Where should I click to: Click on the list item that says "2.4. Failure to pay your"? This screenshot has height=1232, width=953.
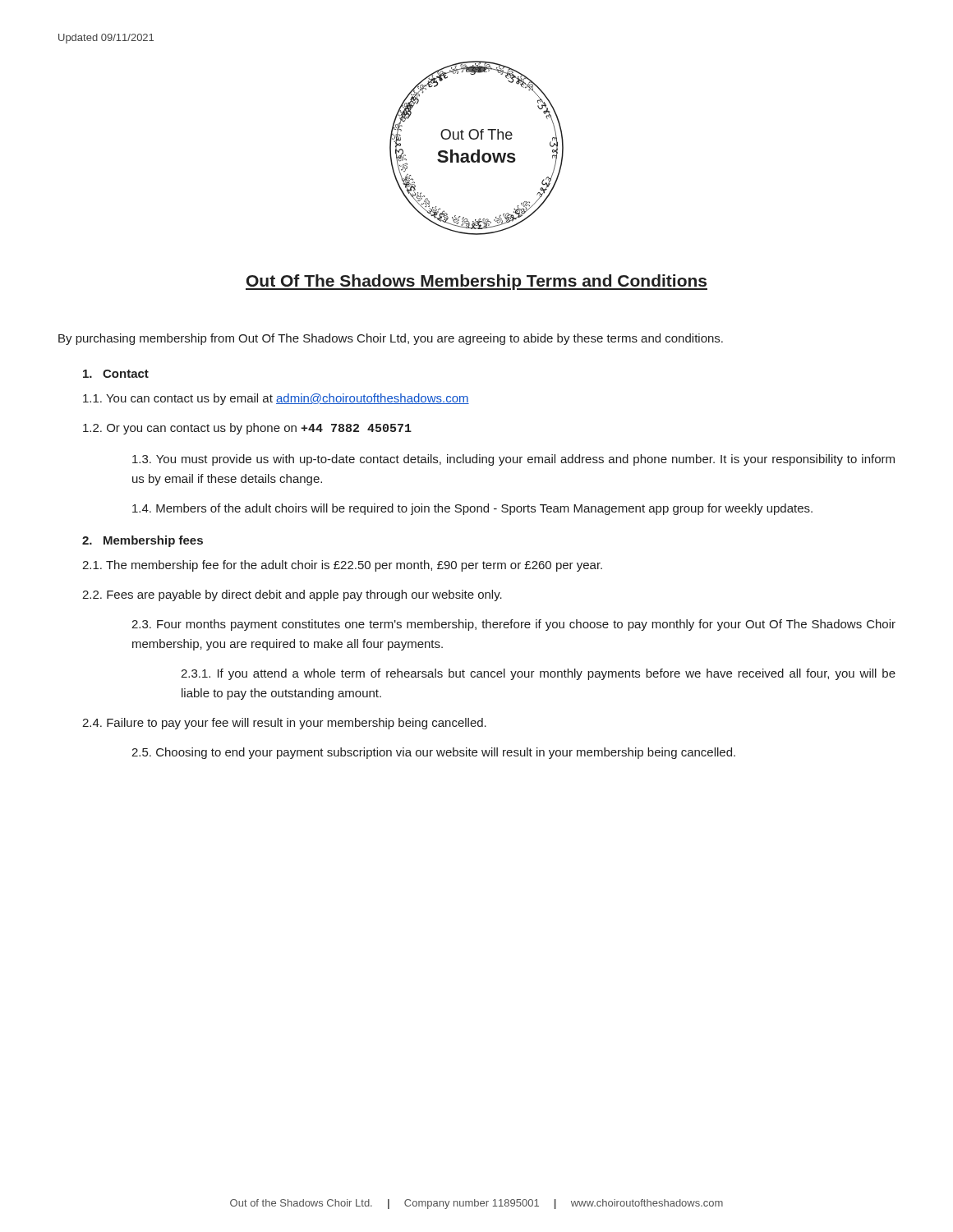pyautogui.click(x=285, y=722)
